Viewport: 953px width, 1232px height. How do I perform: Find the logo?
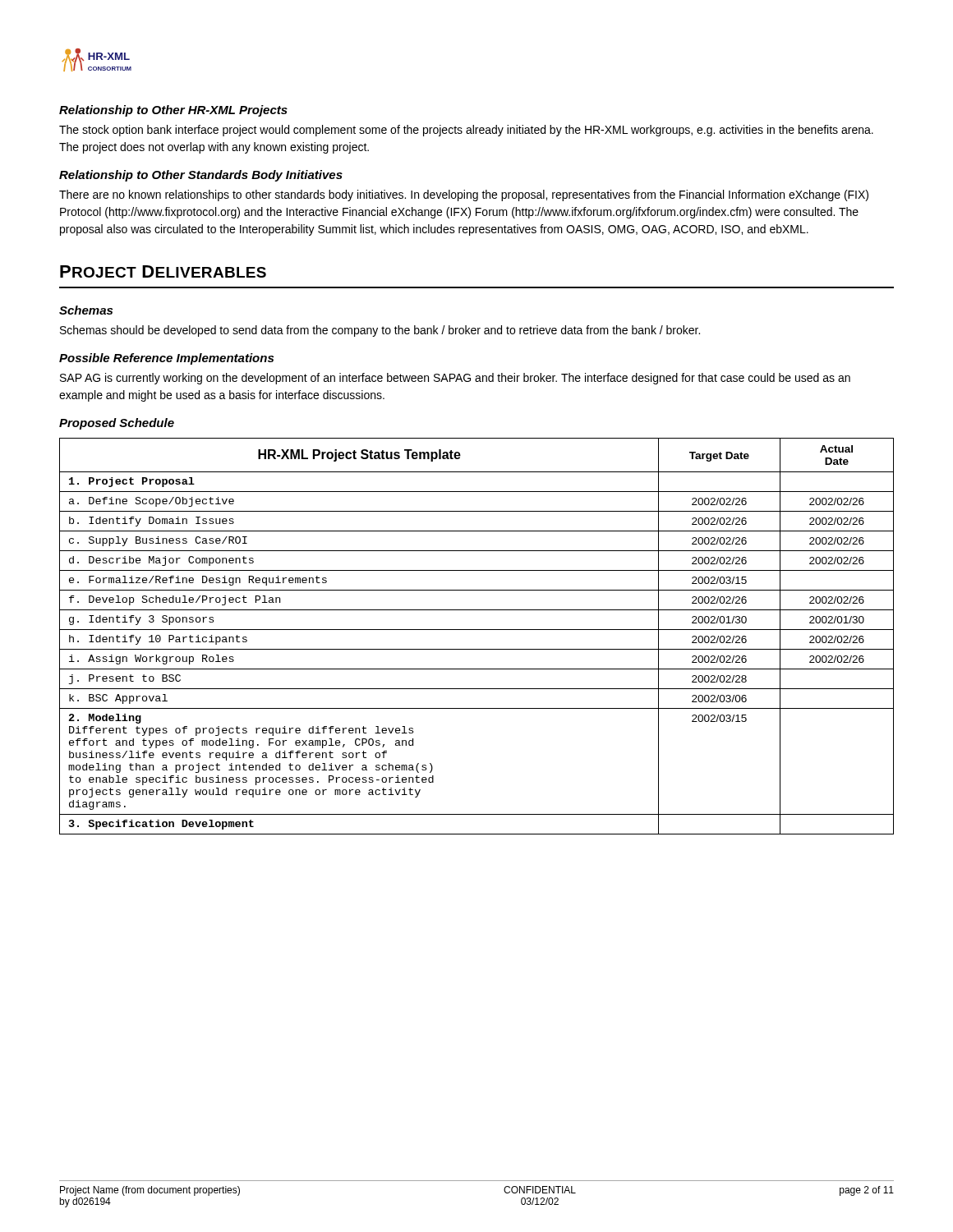pyautogui.click(x=476, y=64)
